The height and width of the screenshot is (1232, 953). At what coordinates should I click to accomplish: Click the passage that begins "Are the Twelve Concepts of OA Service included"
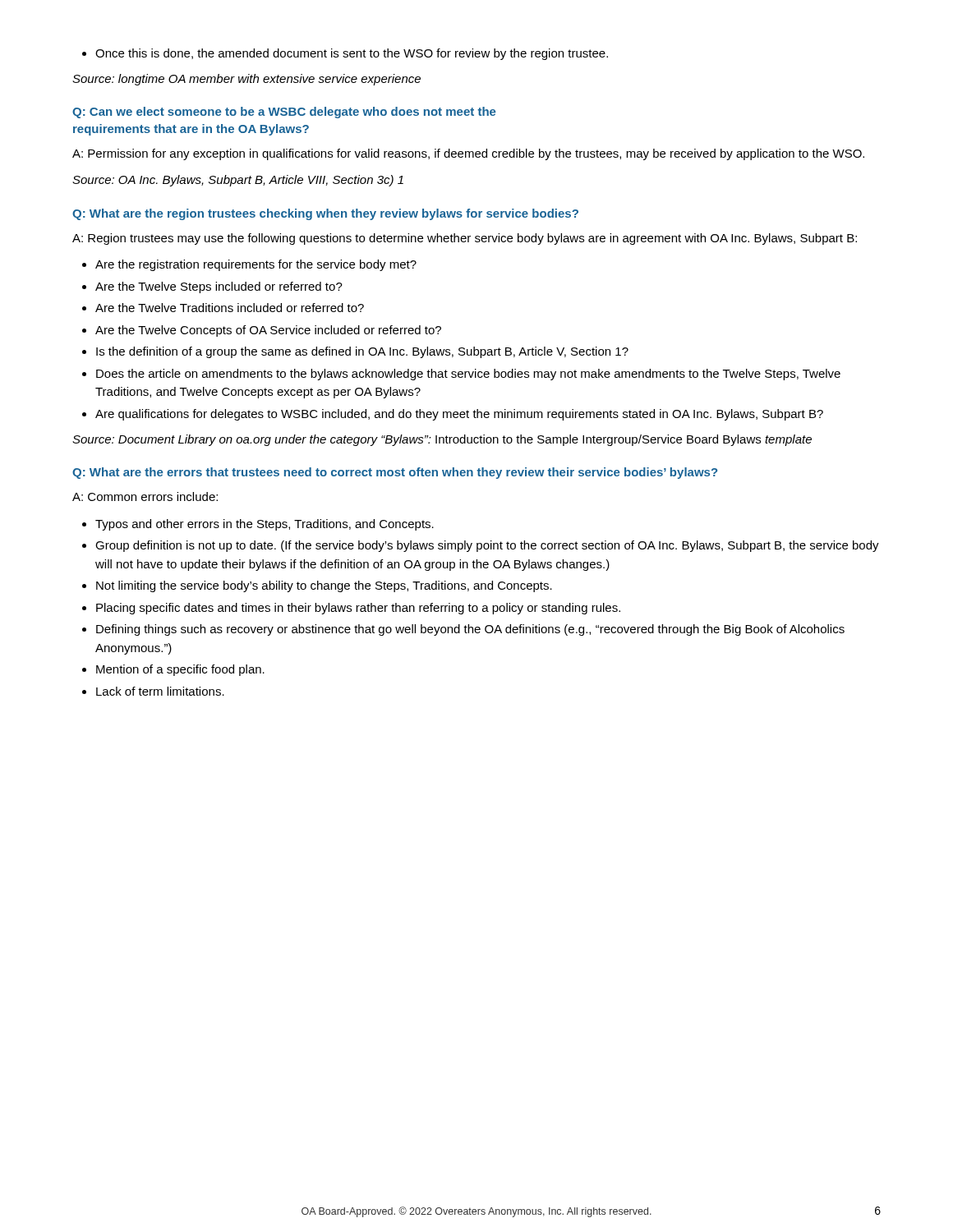click(269, 329)
